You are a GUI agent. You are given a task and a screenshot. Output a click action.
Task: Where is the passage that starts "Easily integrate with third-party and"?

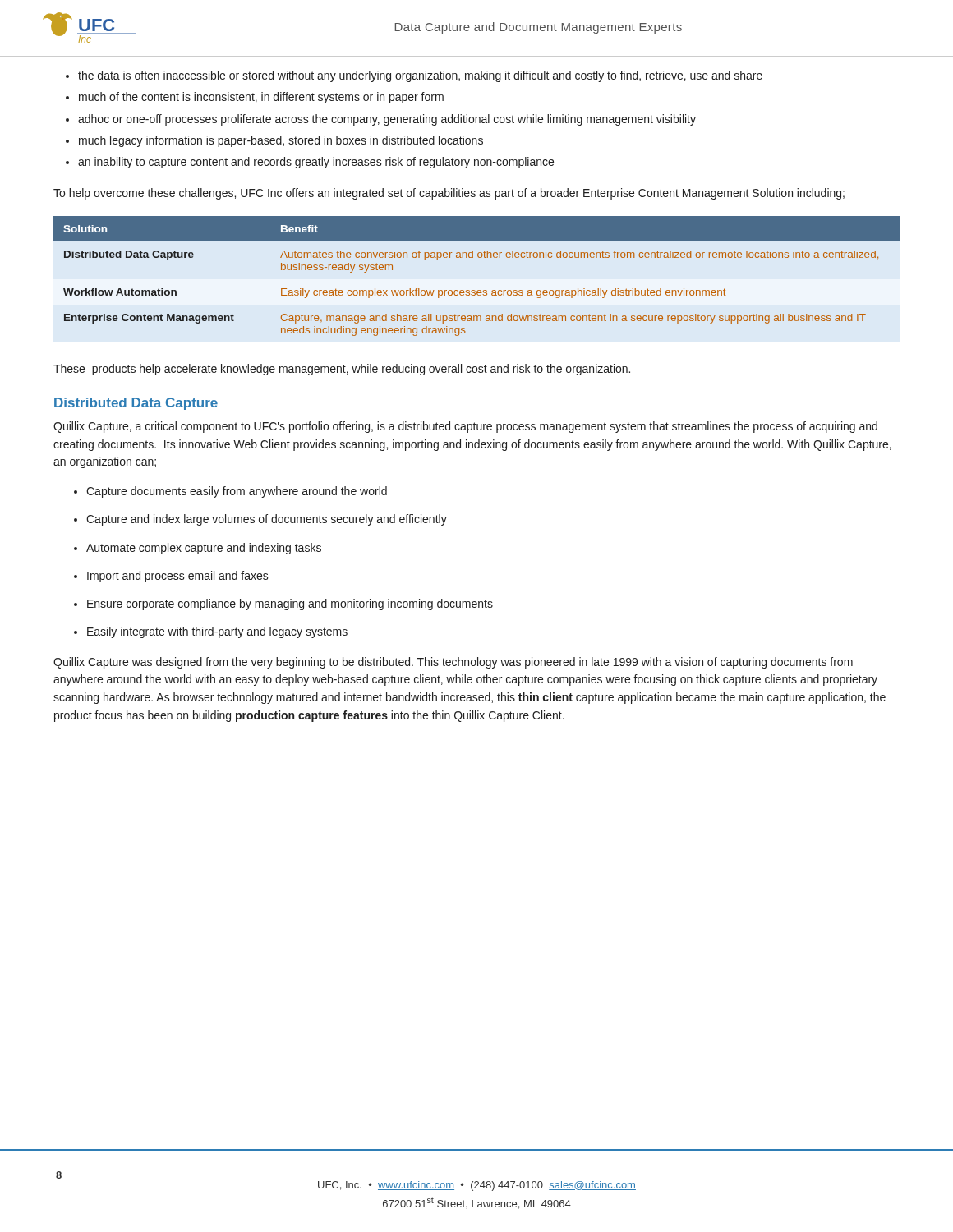tap(217, 632)
